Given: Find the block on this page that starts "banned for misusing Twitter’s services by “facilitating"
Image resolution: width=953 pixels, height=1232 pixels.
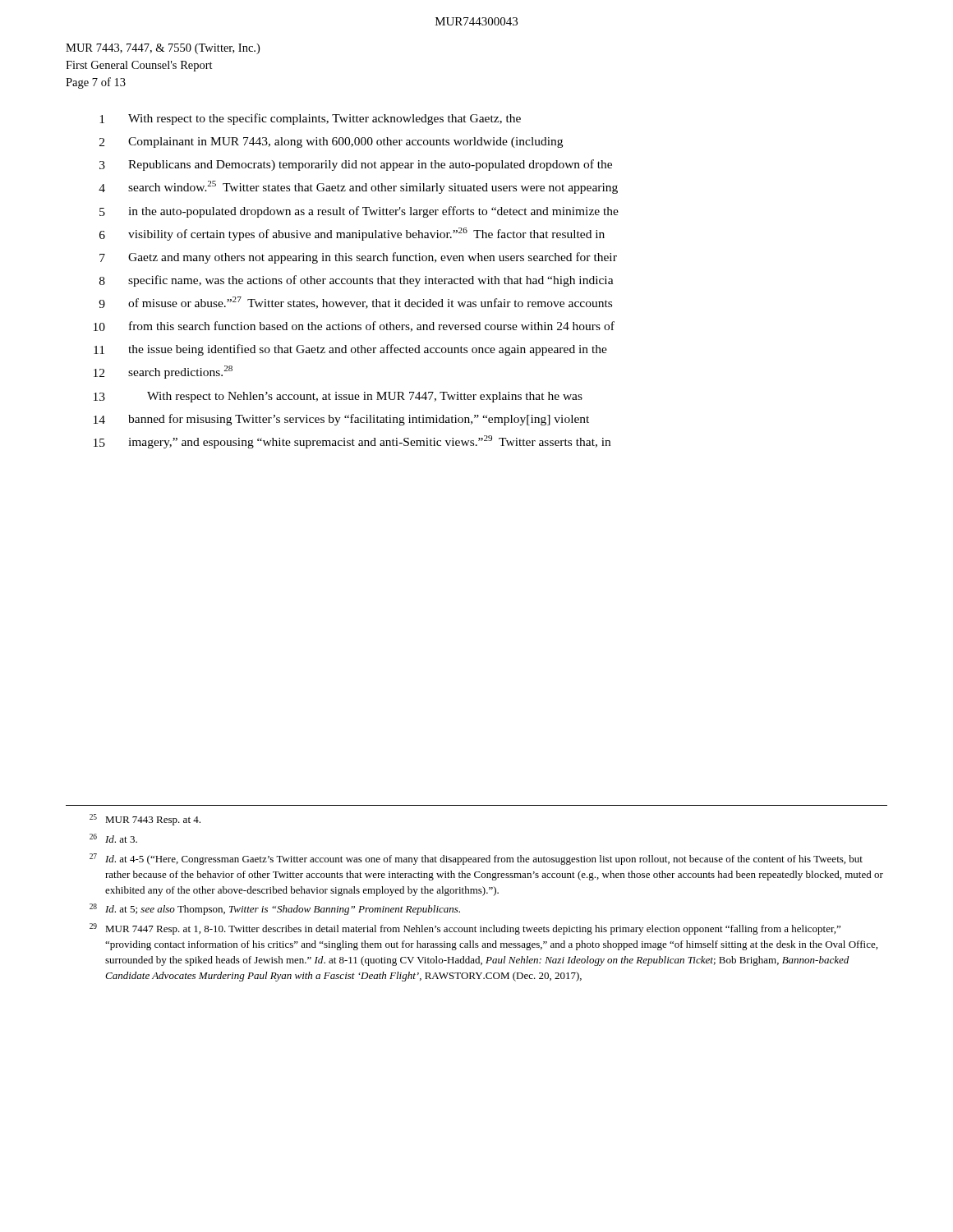Looking at the screenshot, I should 359,418.
